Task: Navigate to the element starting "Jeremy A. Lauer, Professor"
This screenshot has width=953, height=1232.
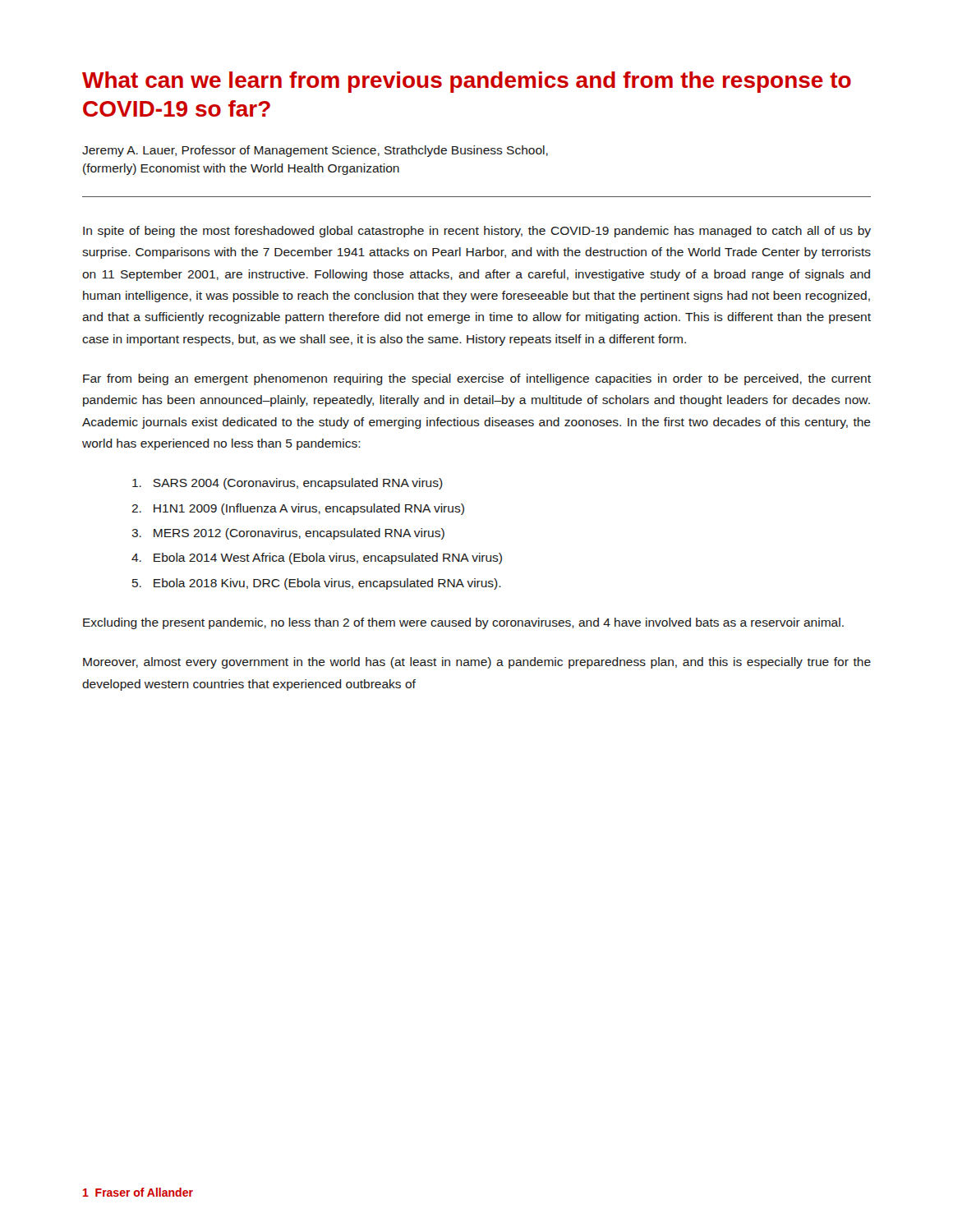Action: coord(315,159)
